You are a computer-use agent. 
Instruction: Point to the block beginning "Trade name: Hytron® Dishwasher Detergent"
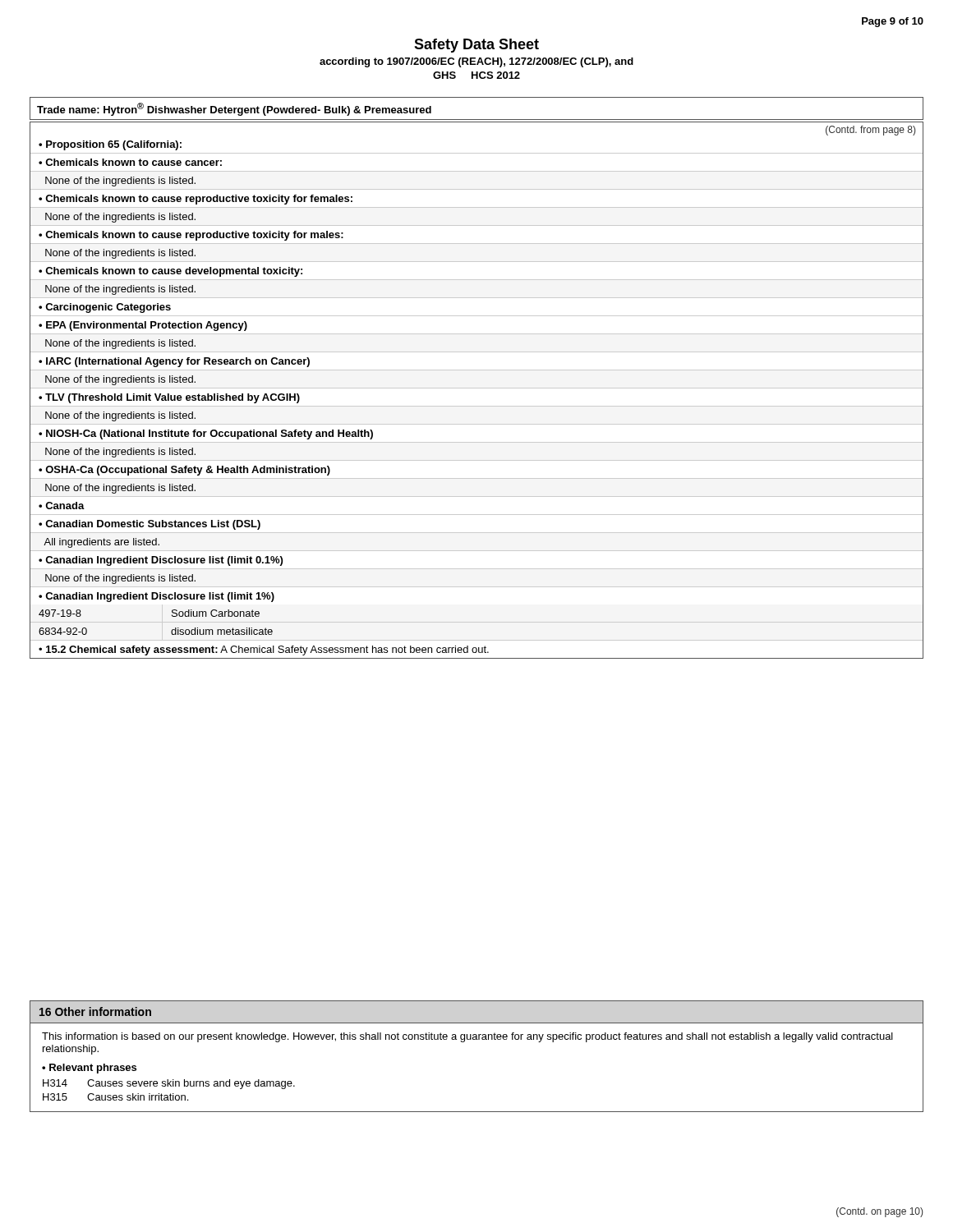[x=234, y=109]
